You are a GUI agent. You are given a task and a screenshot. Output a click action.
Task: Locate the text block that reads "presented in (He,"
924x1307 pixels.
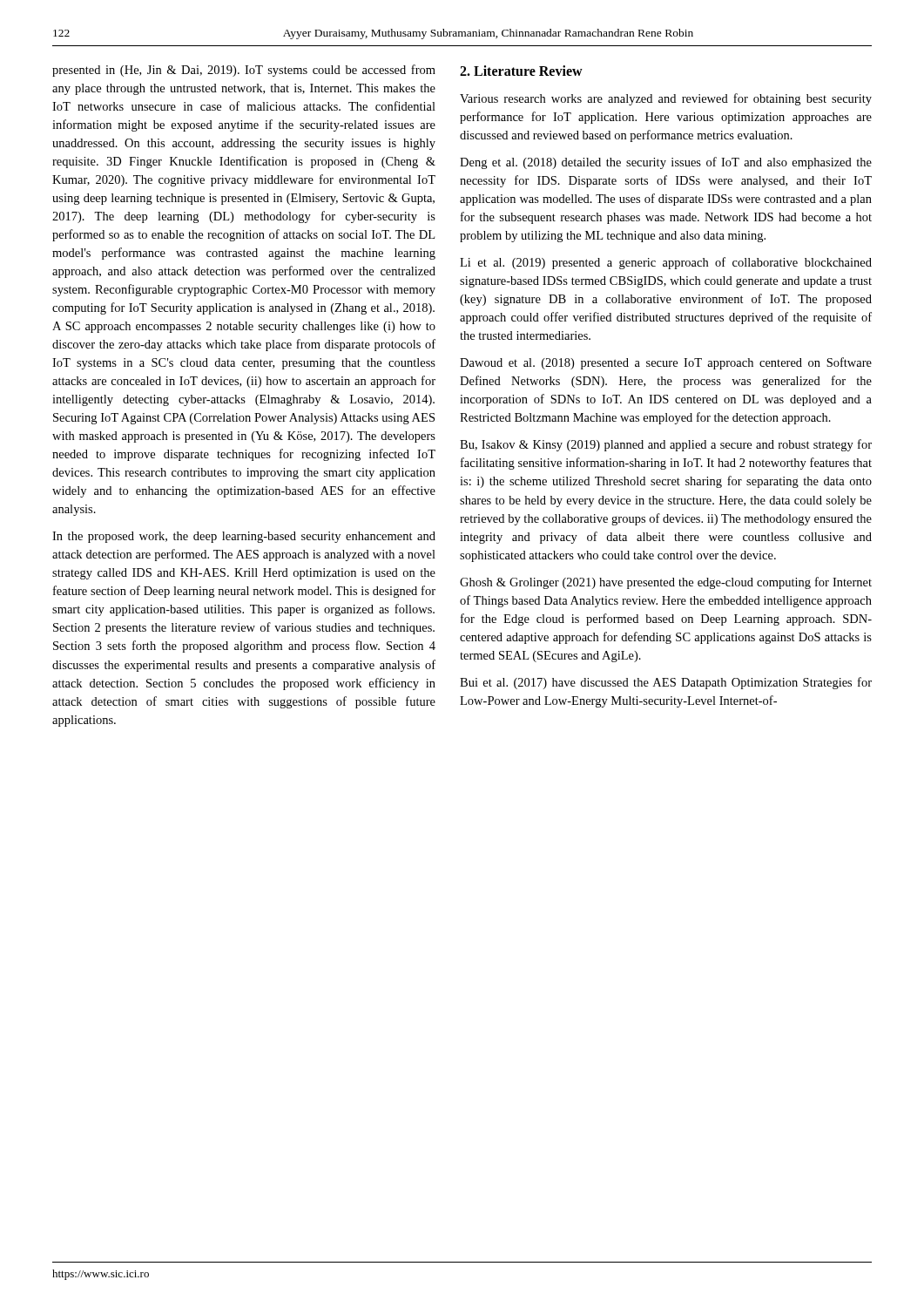point(244,290)
